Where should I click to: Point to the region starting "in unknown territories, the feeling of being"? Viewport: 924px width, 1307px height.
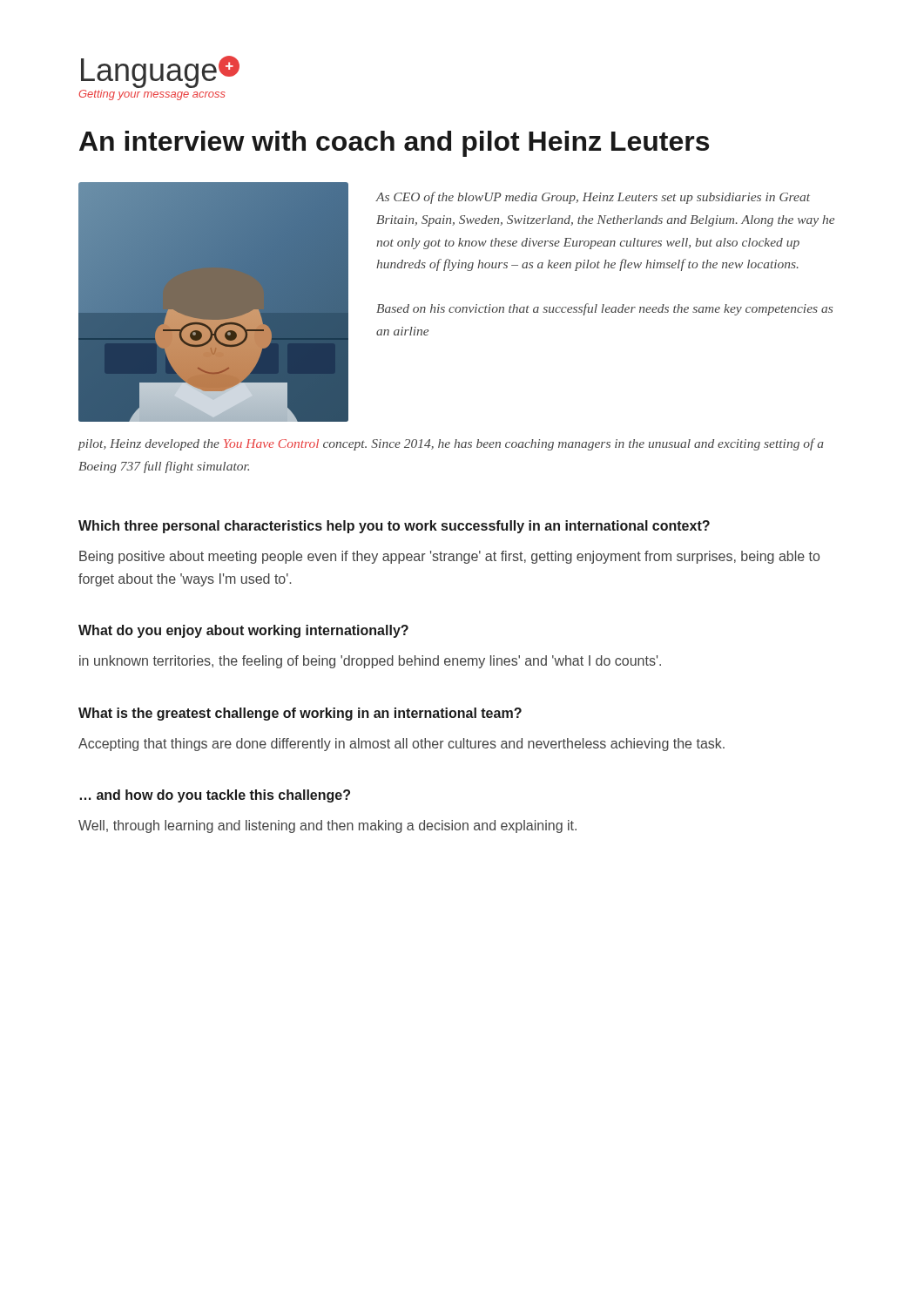click(370, 661)
